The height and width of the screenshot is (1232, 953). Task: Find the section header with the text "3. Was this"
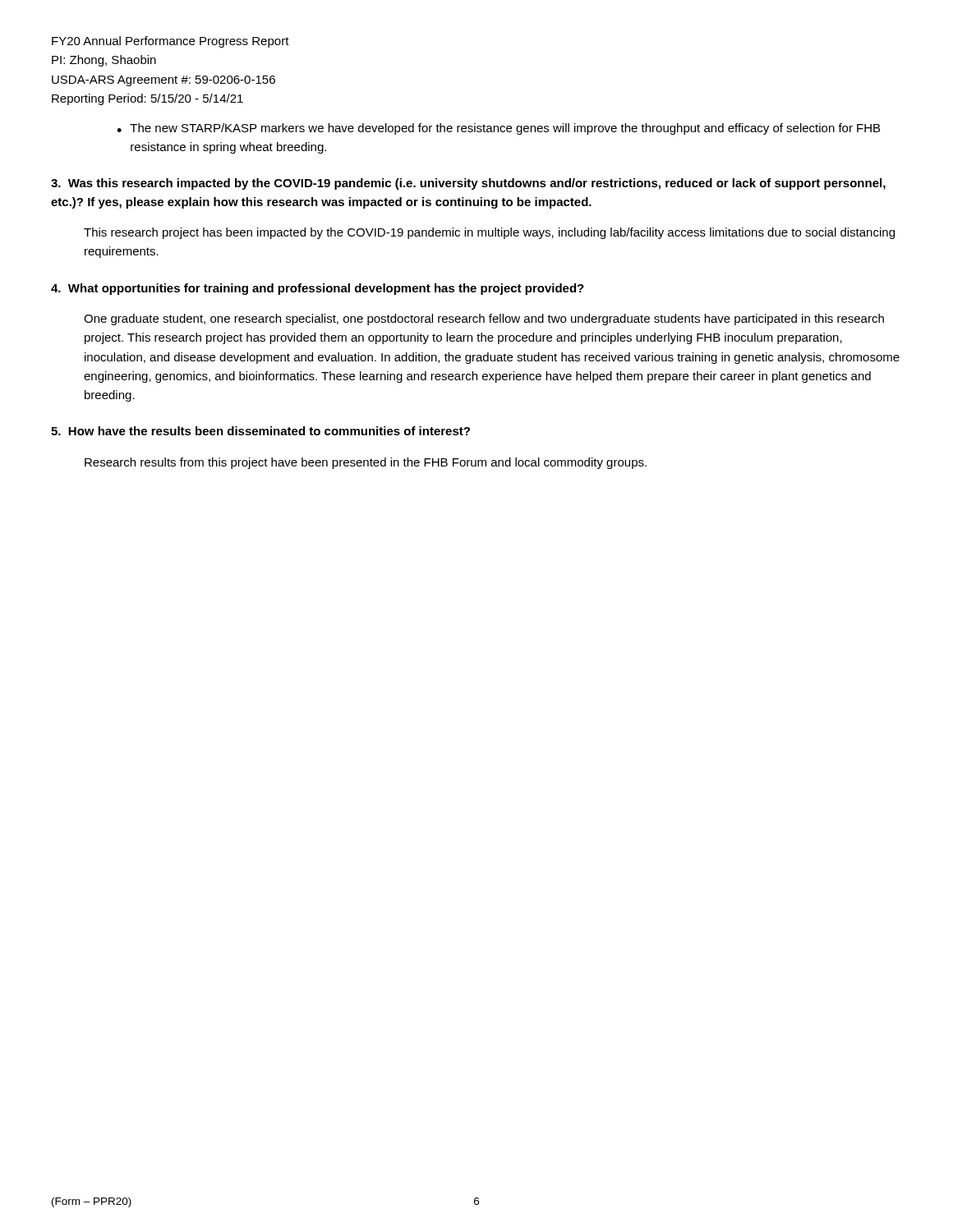coord(468,192)
